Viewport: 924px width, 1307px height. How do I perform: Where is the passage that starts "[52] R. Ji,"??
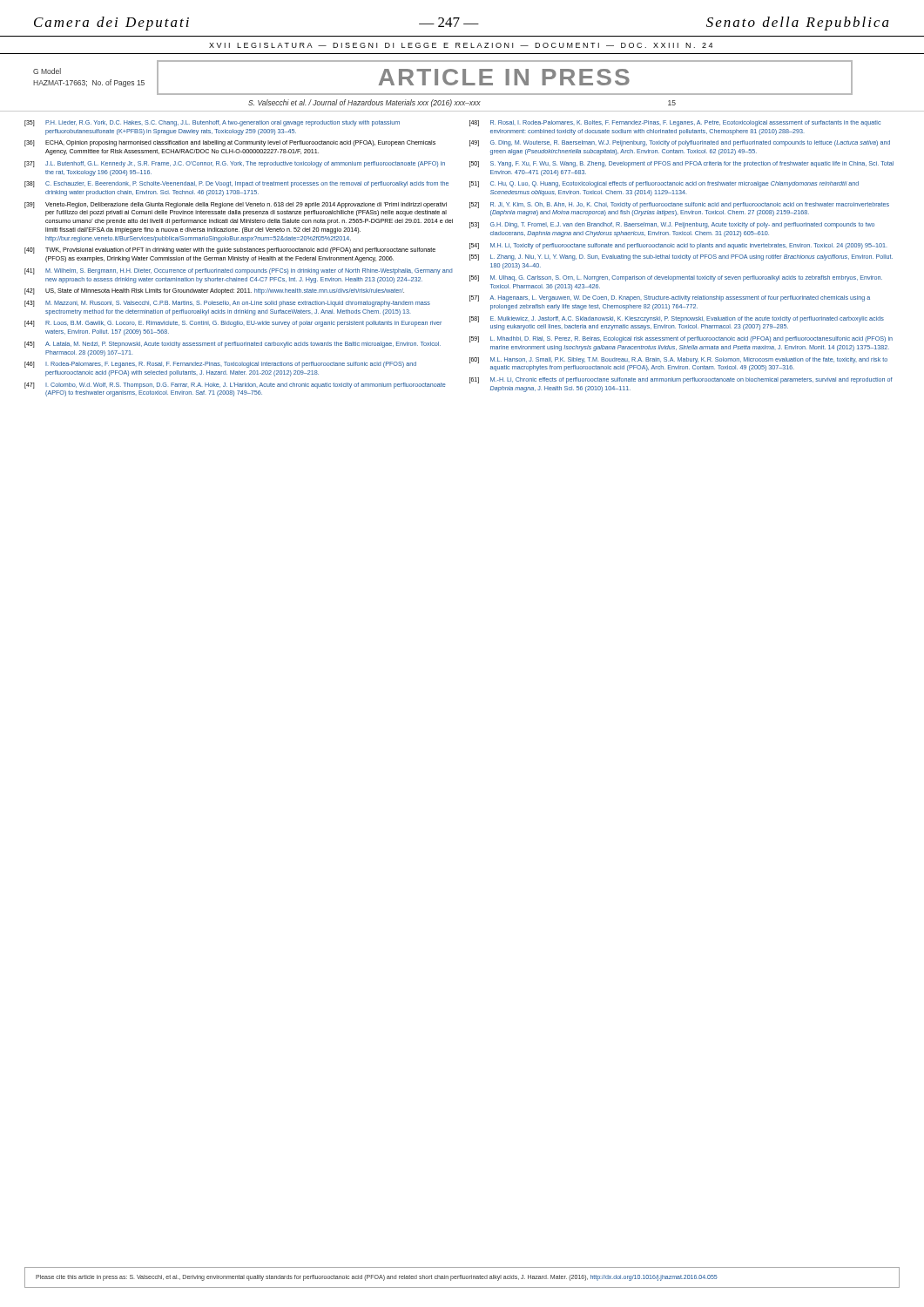tap(684, 209)
